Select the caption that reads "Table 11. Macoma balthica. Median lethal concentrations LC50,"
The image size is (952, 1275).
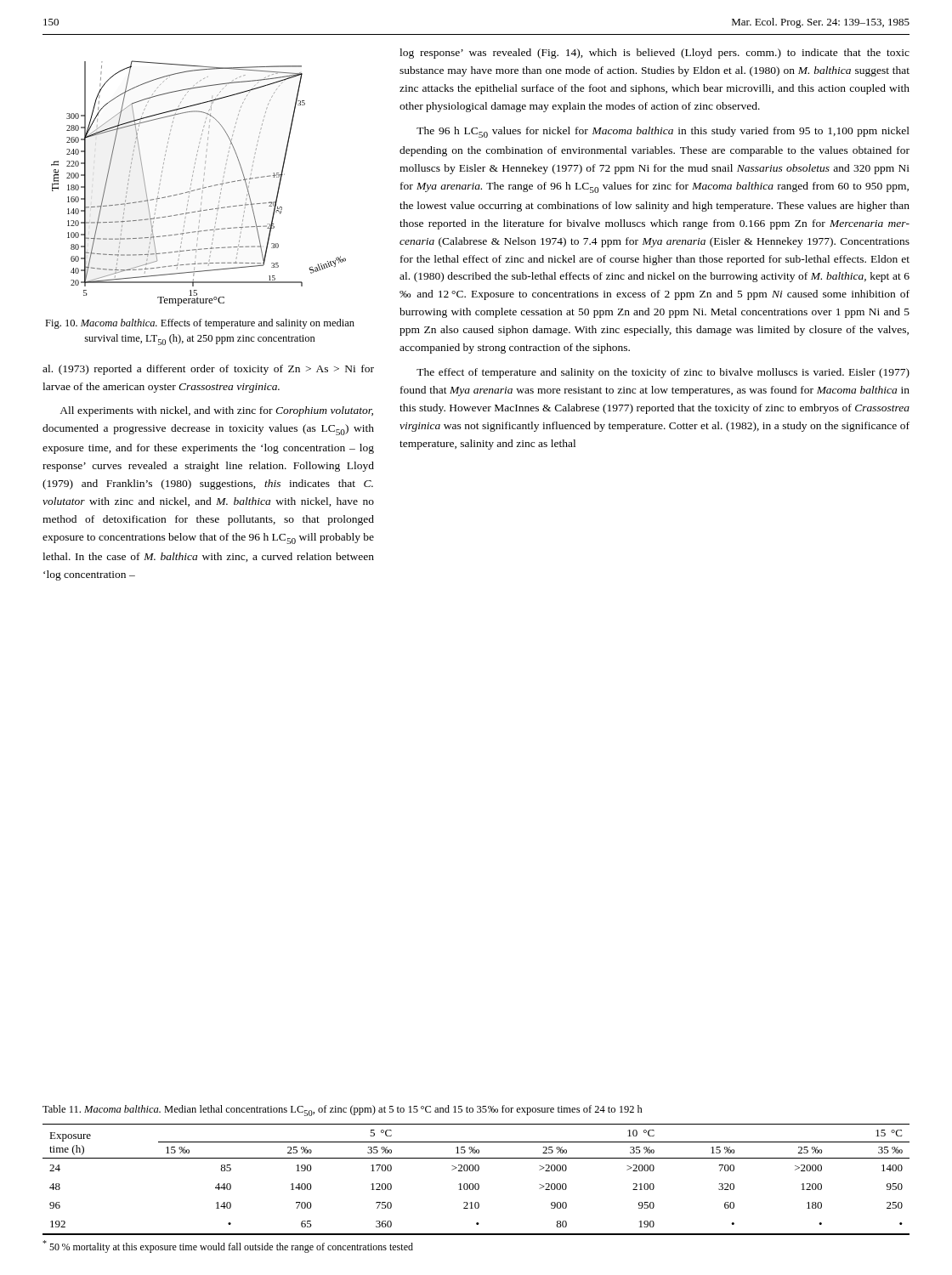342,1110
